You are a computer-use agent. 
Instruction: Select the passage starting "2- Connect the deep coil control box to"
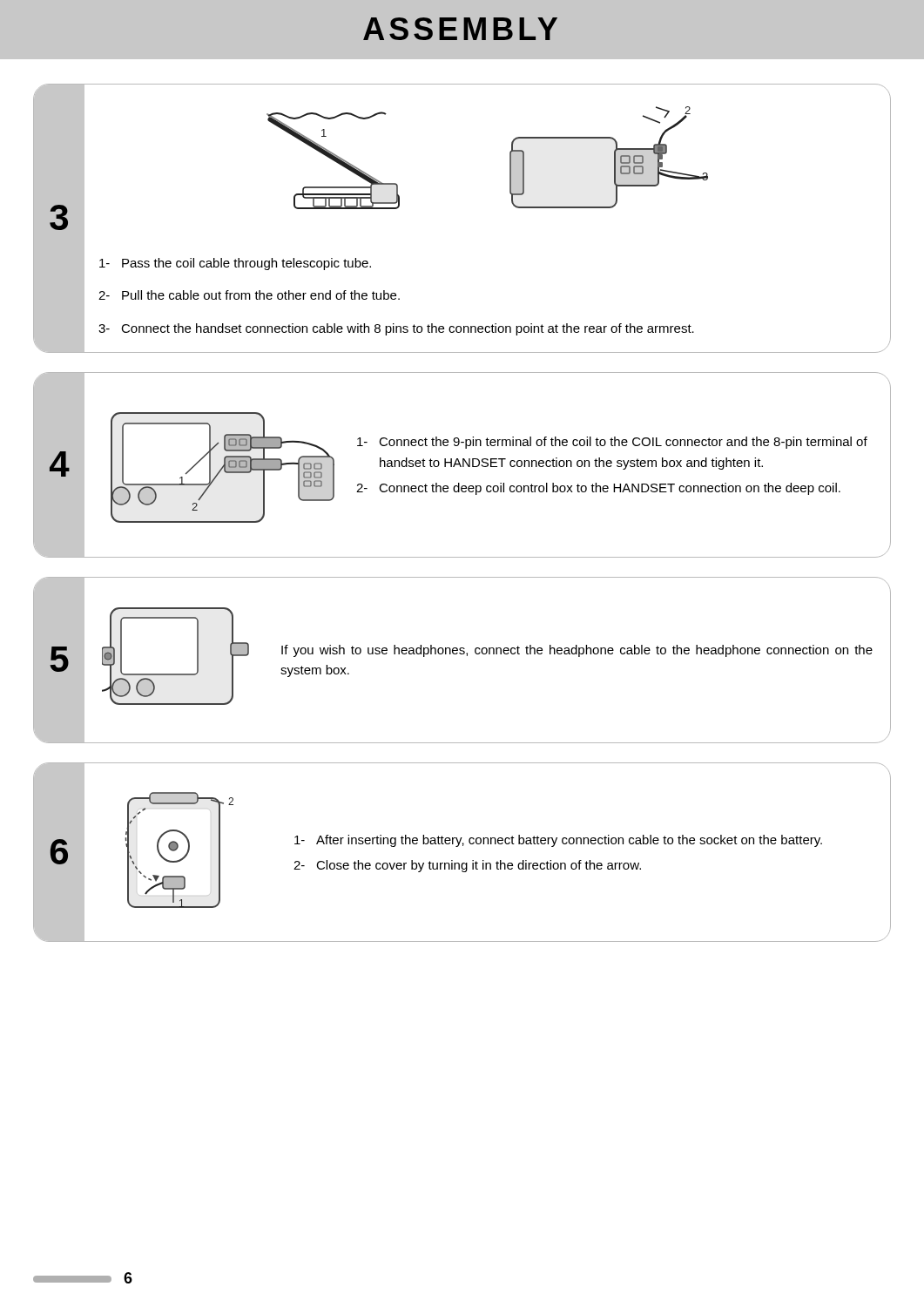[599, 488]
